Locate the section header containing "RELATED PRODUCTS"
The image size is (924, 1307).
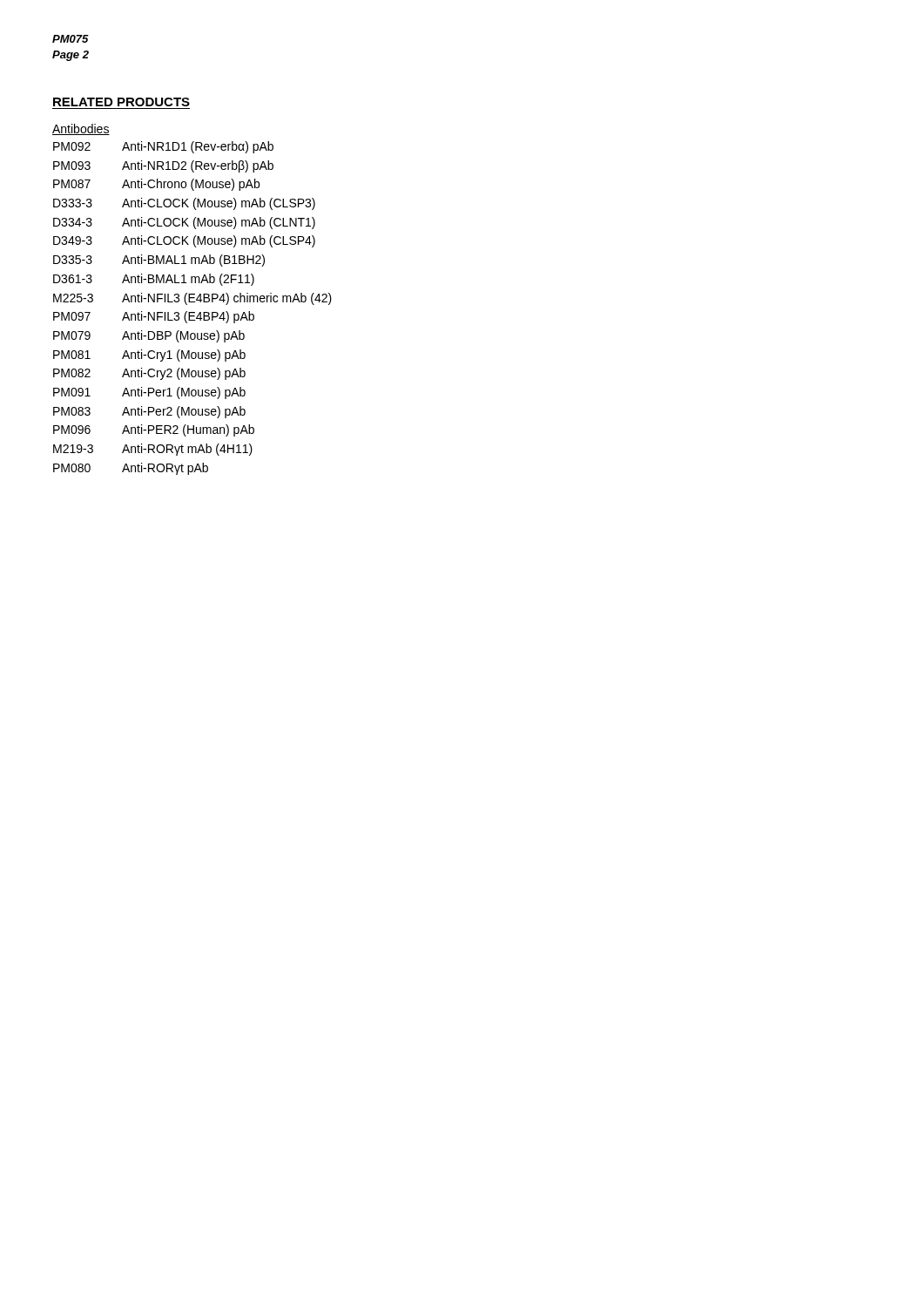121,101
